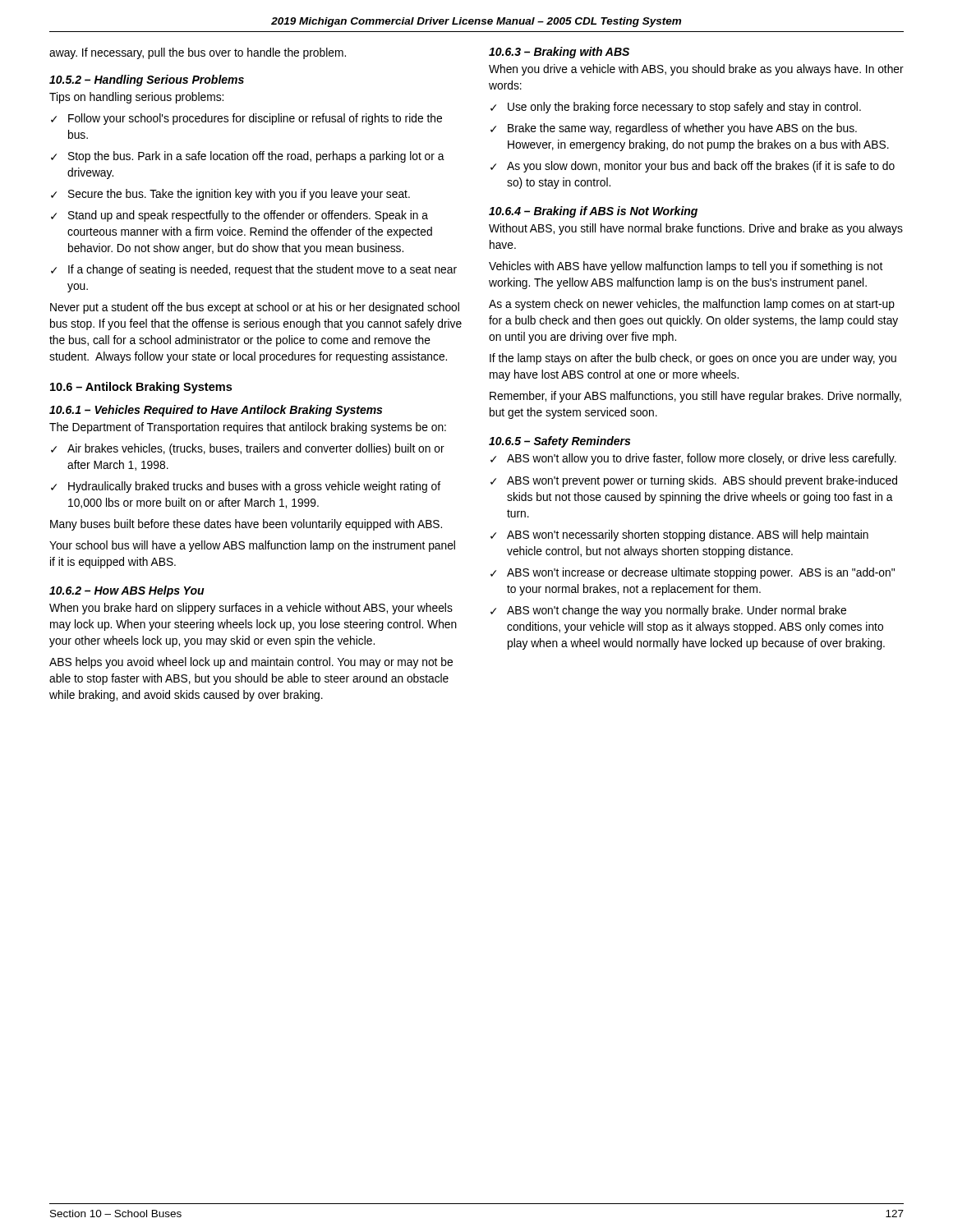This screenshot has height=1232, width=953.
Task: Locate the element starting "✓ Brake the same way,"
Action: pyautogui.click(x=696, y=137)
